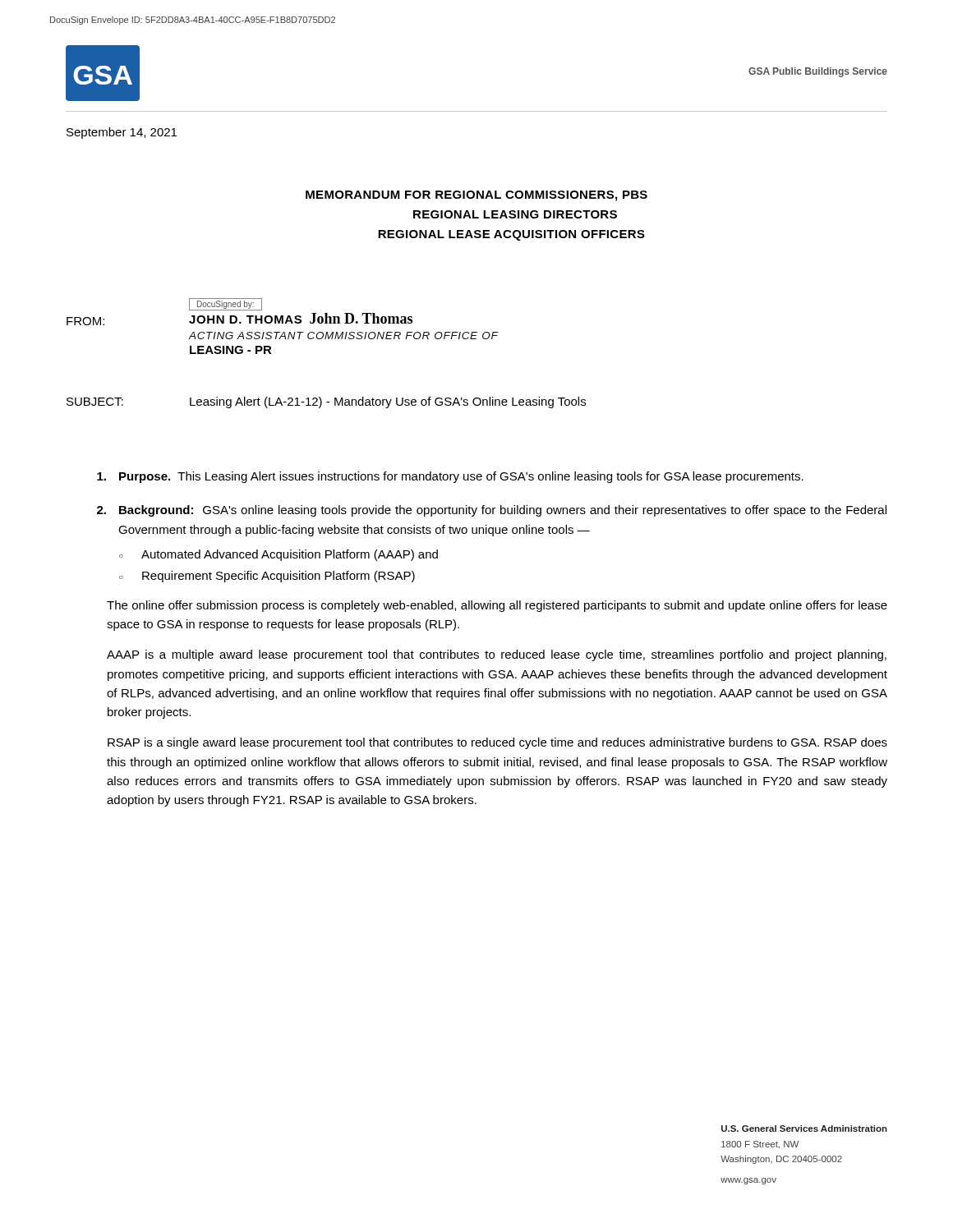Locate the title

[x=476, y=214]
